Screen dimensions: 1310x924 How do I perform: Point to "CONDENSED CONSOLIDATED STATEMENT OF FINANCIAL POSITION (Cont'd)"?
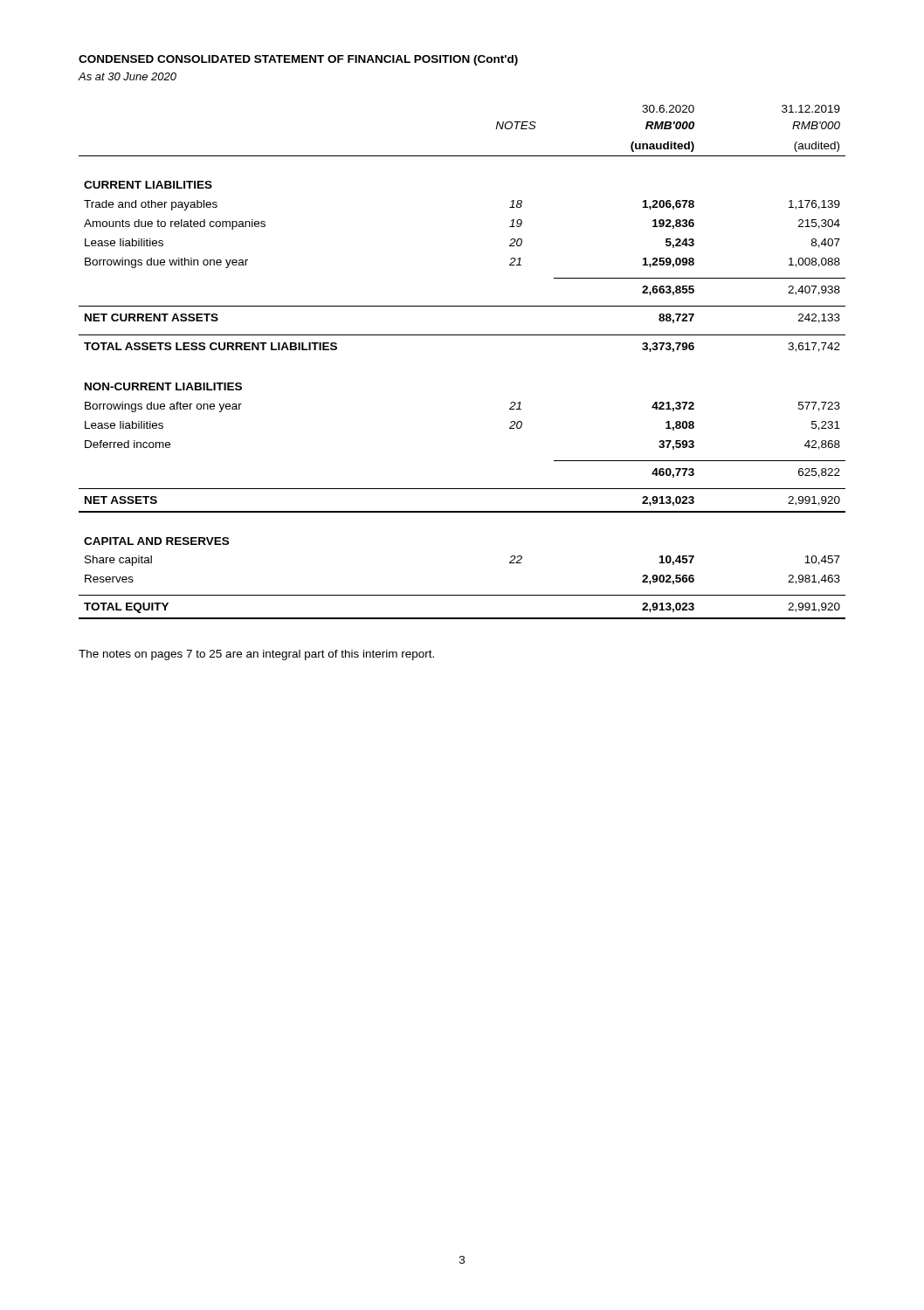[298, 59]
